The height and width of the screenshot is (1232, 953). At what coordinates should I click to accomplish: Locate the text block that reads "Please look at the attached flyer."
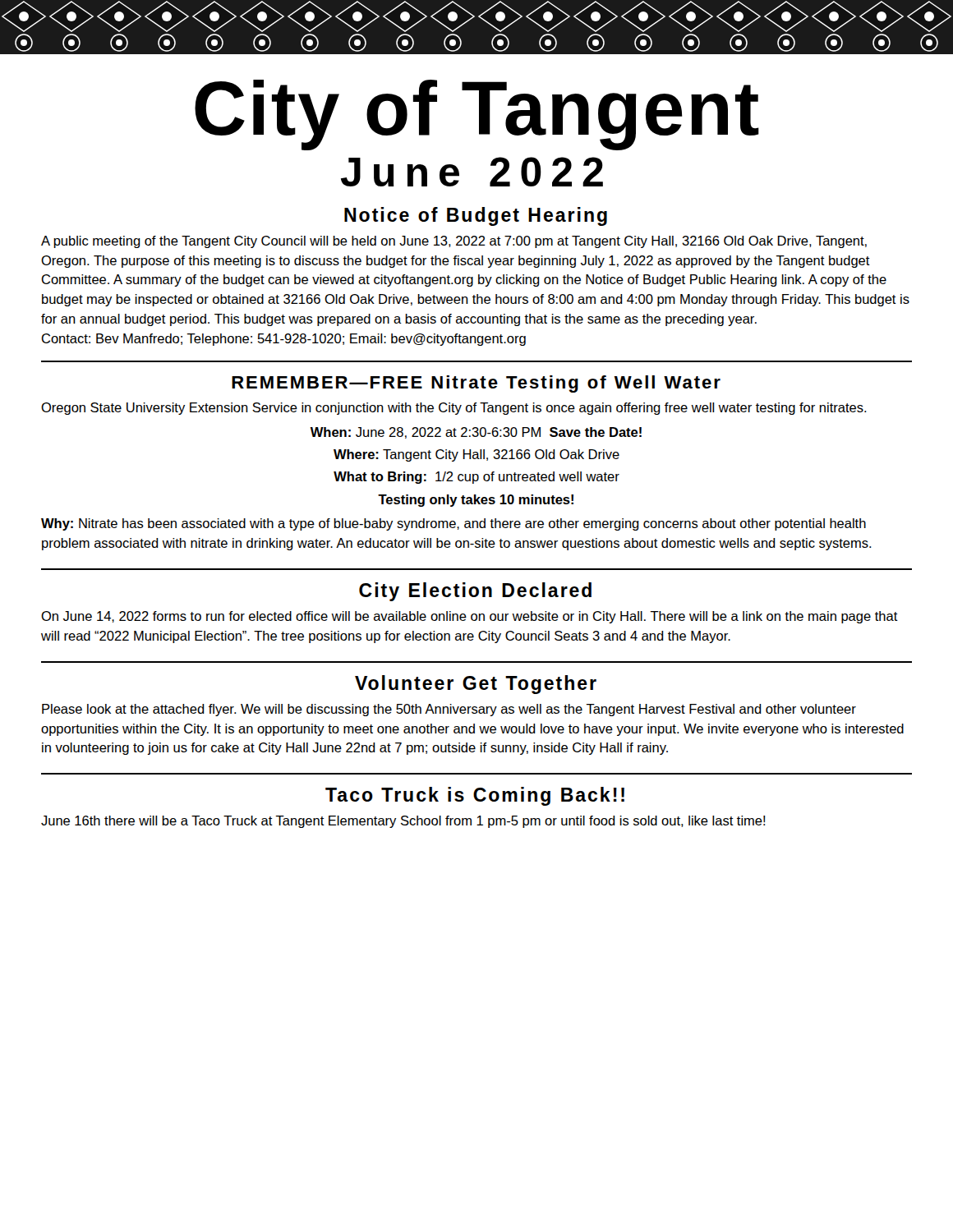click(473, 728)
